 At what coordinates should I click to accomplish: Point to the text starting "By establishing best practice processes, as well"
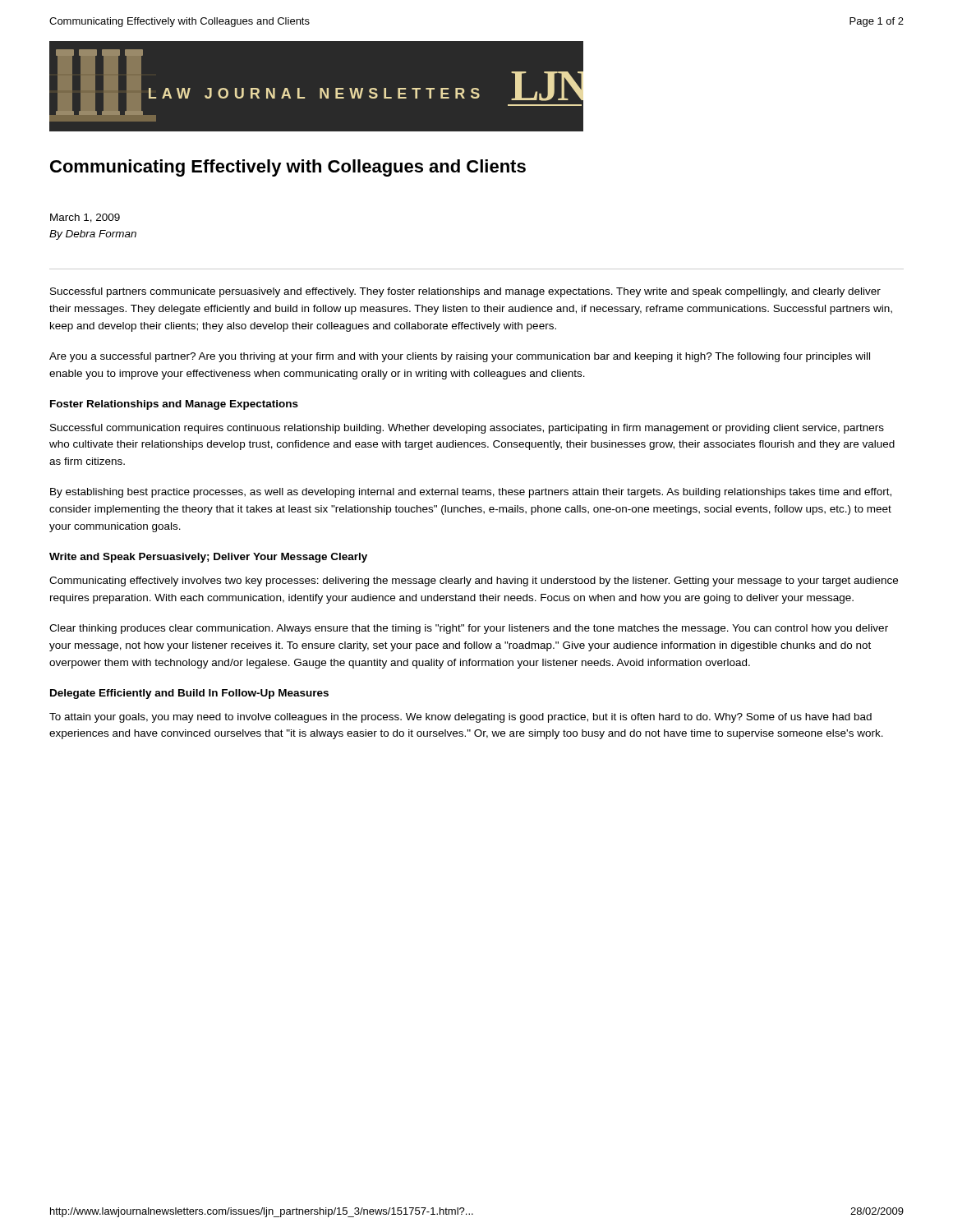(x=471, y=509)
